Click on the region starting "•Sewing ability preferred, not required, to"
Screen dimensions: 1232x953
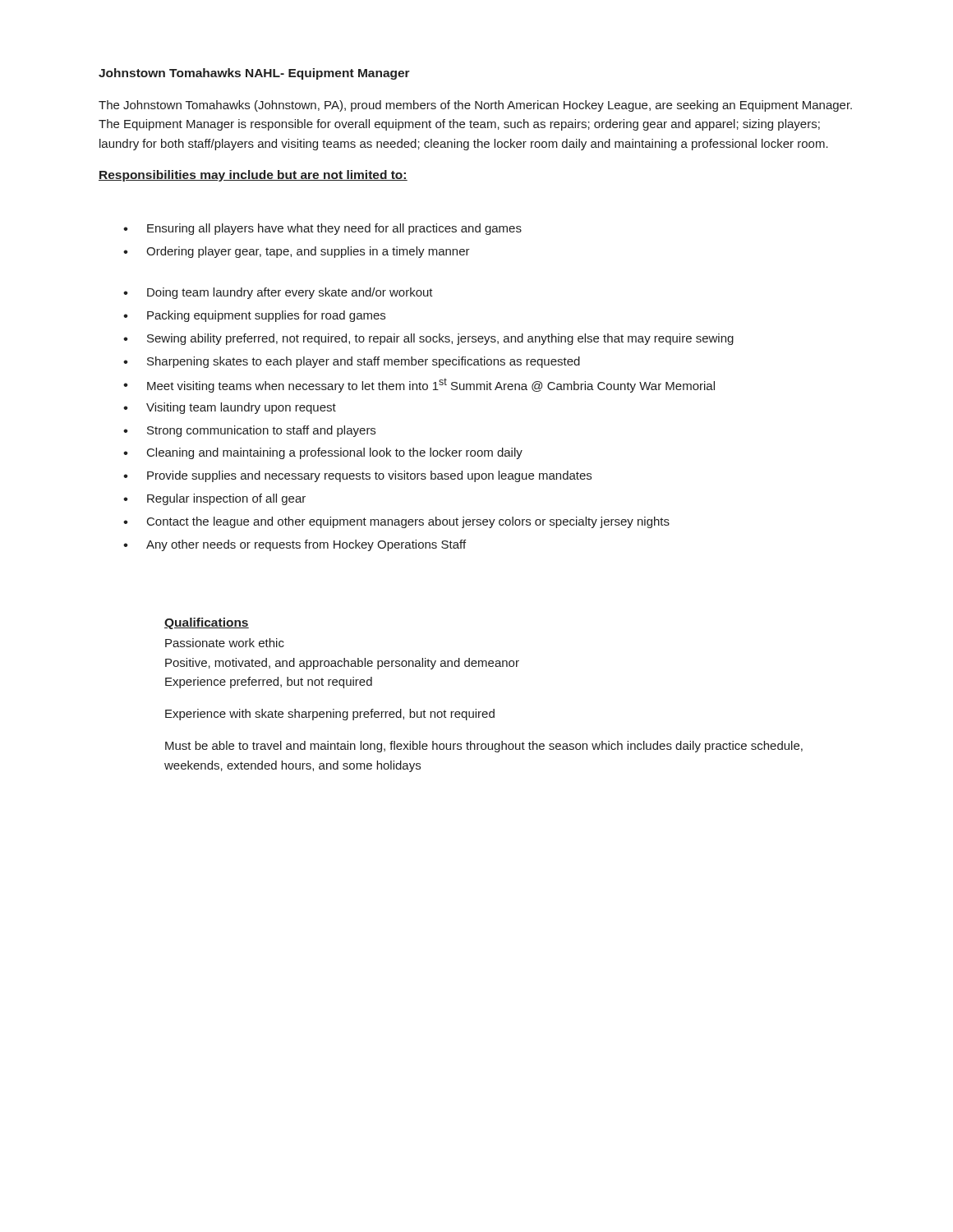point(429,339)
